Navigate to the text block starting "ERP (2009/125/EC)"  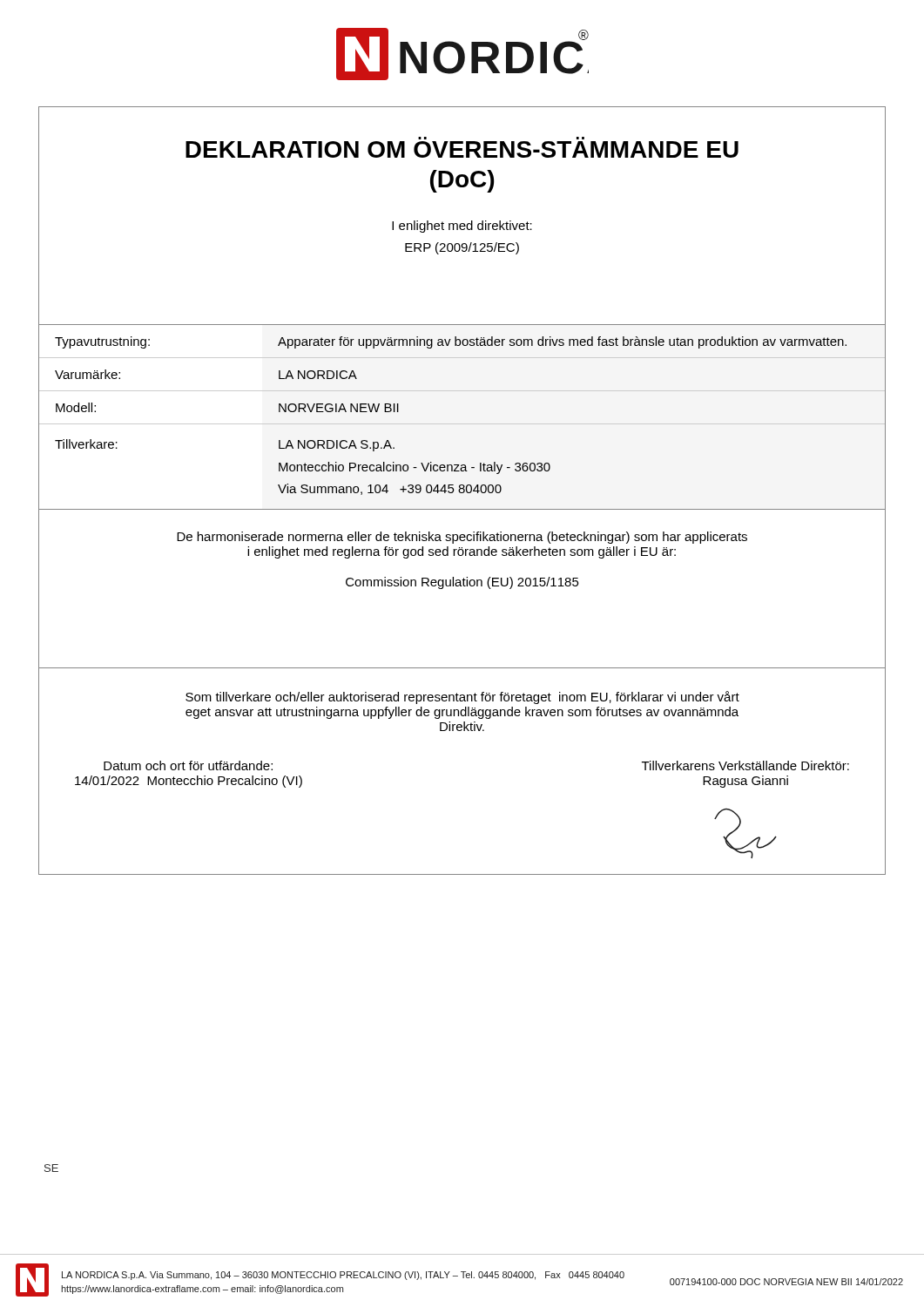[x=462, y=247]
